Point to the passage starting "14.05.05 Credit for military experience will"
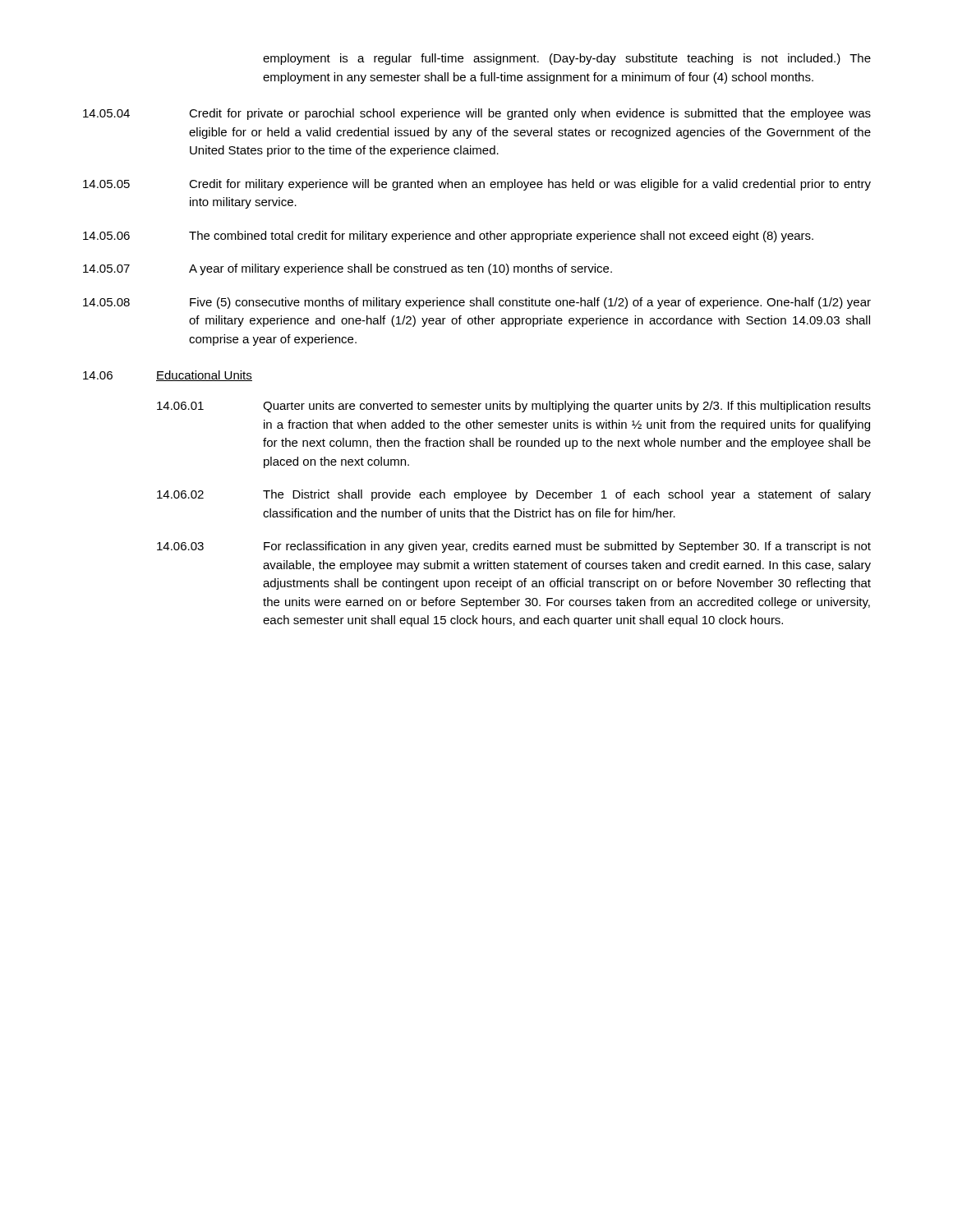The height and width of the screenshot is (1232, 953). pyautogui.click(x=476, y=193)
